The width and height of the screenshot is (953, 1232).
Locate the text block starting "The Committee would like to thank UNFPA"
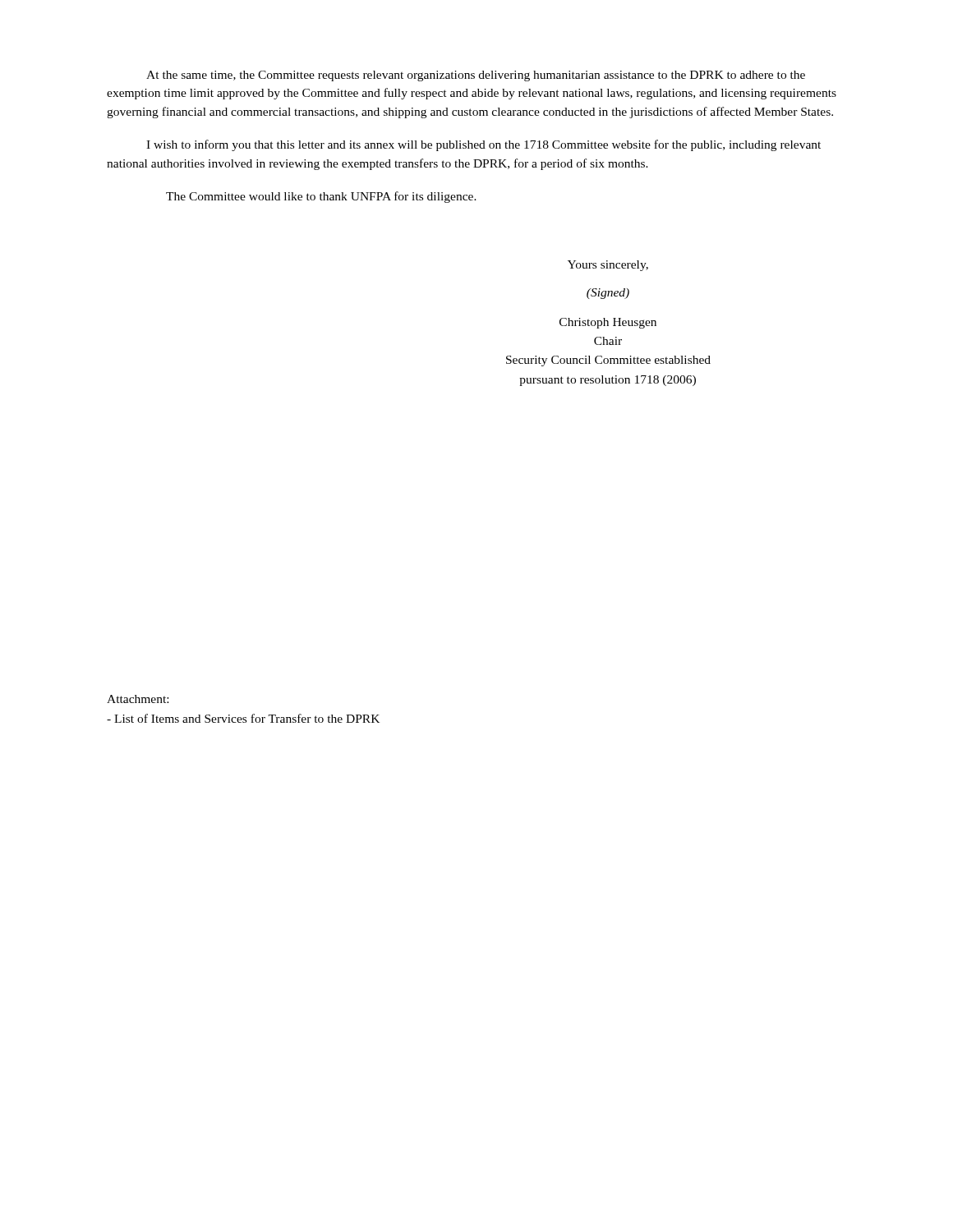(321, 196)
